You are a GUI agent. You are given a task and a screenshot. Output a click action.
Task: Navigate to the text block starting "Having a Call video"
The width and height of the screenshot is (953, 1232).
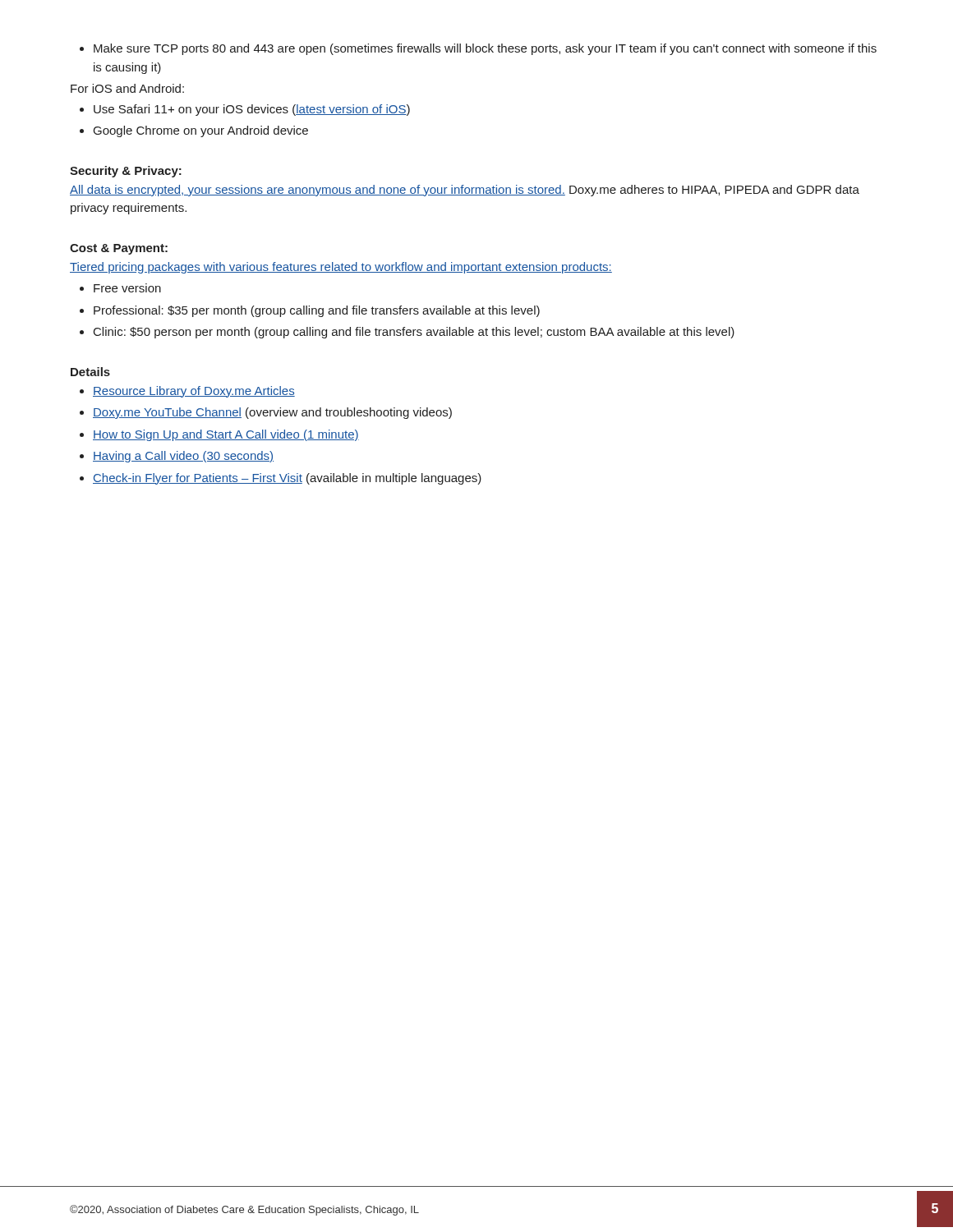(177, 457)
